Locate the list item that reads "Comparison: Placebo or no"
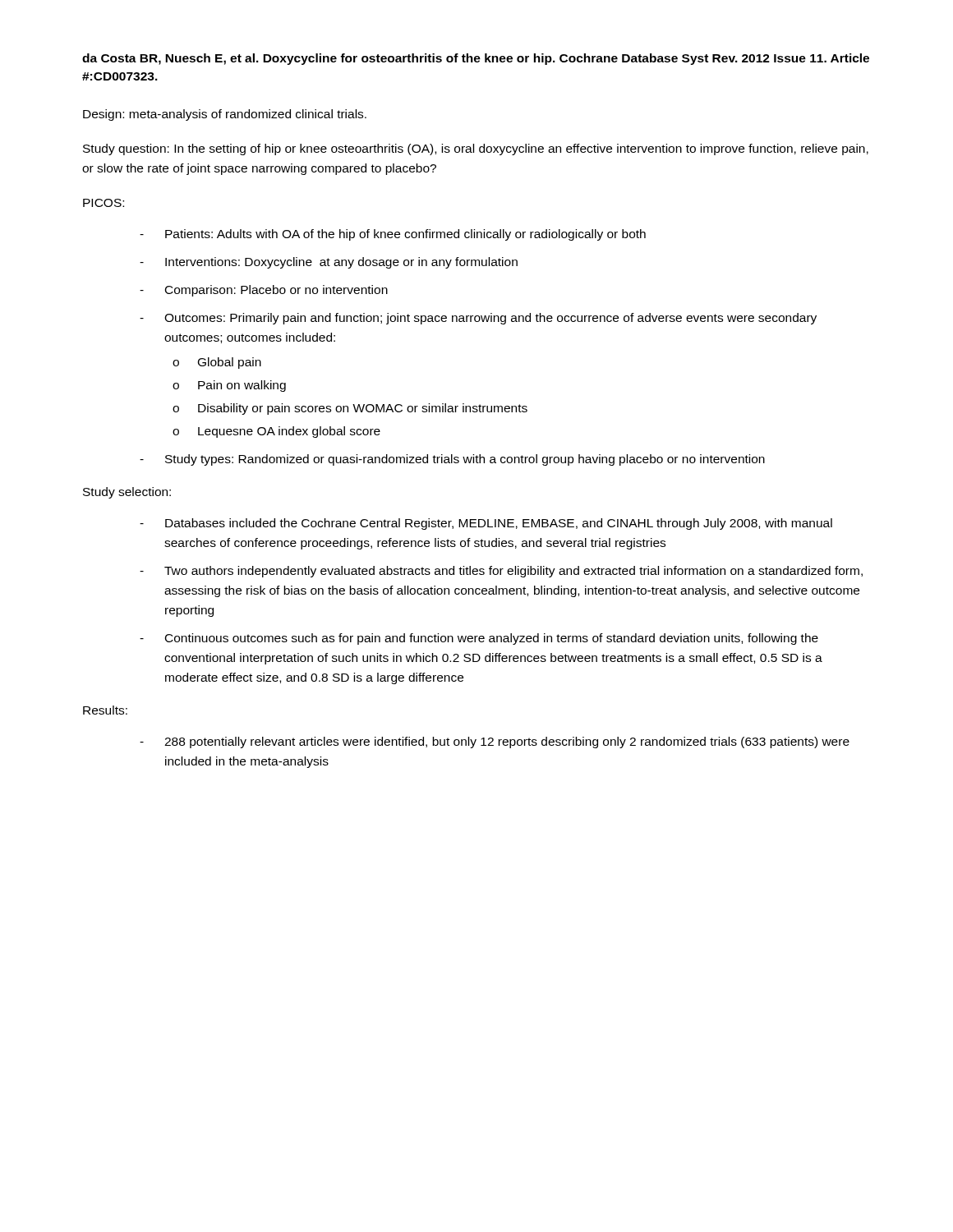Image resolution: width=953 pixels, height=1232 pixels. point(276,290)
